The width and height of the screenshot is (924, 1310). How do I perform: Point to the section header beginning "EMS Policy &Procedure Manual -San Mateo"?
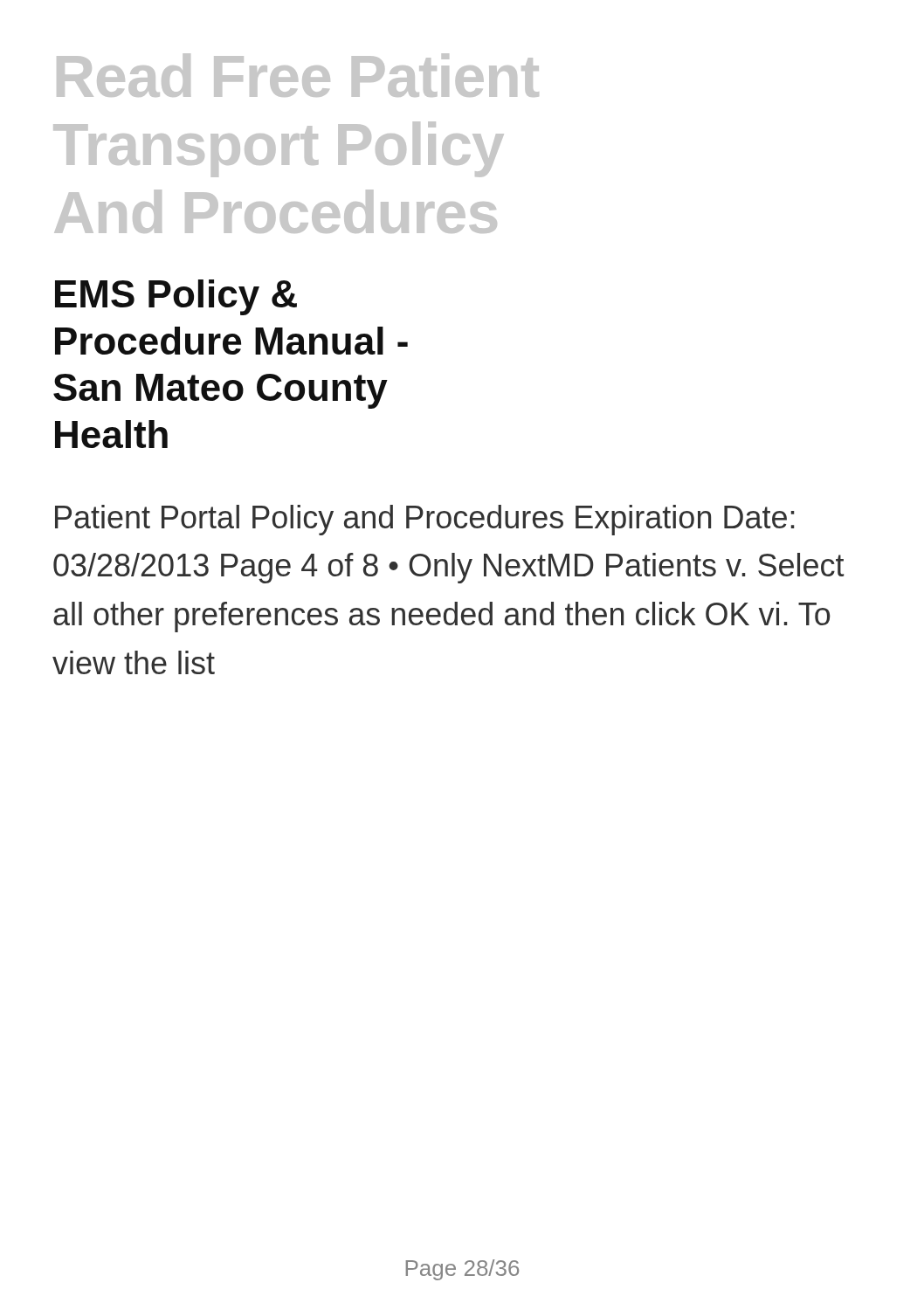coord(231,364)
